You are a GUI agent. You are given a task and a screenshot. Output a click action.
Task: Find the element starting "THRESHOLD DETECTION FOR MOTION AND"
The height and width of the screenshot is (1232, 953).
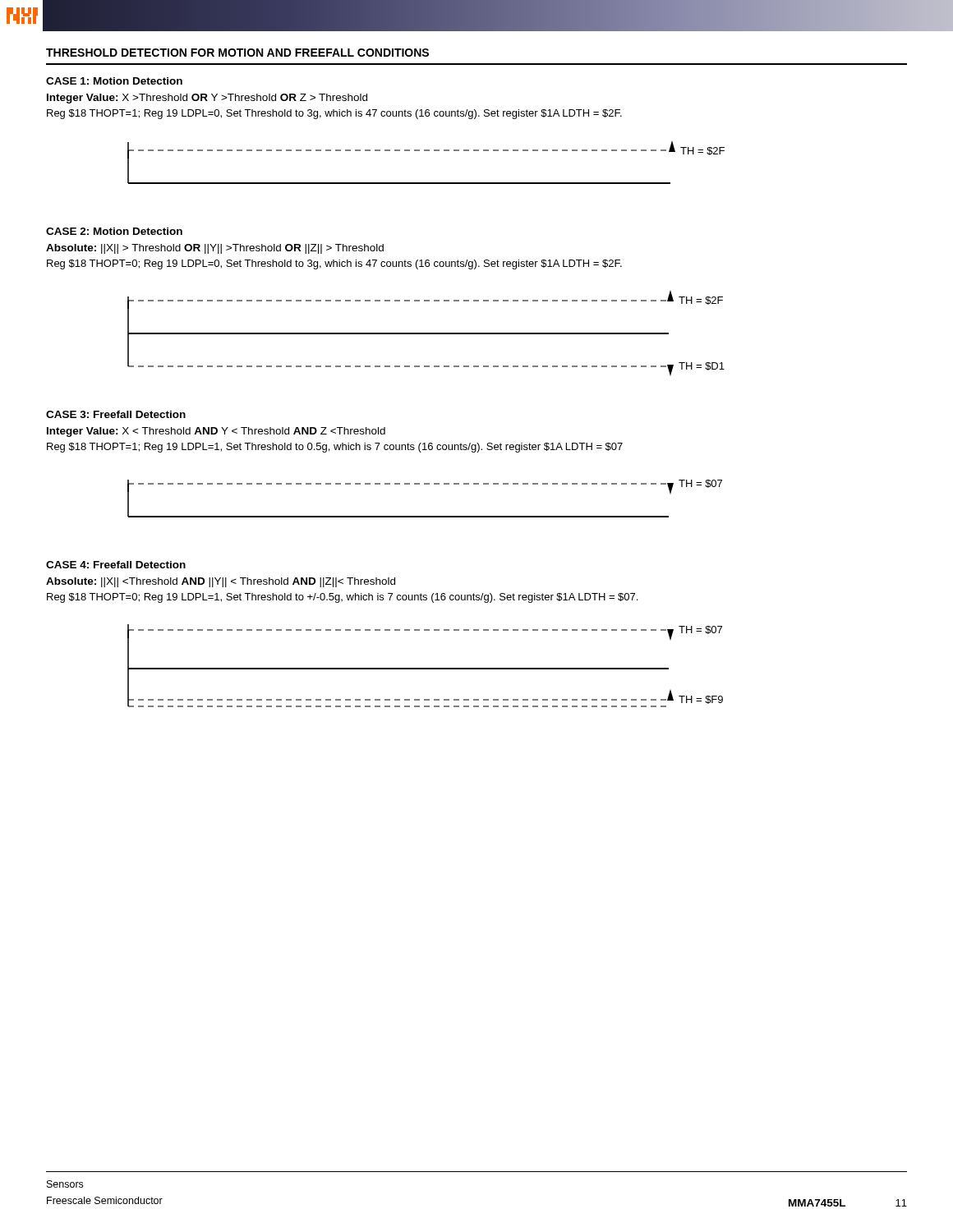(238, 53)
